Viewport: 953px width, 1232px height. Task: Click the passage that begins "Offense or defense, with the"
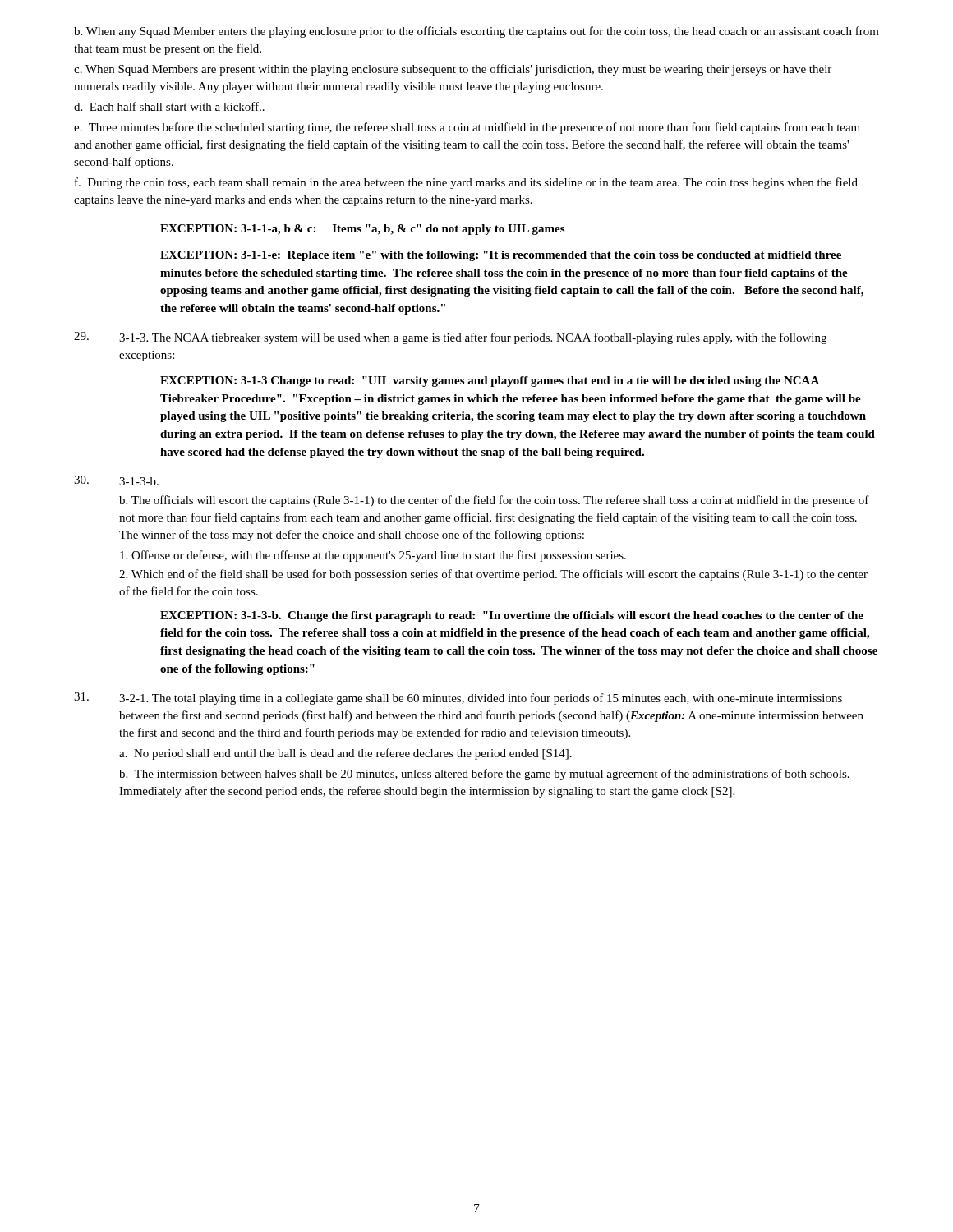point(373,555)
